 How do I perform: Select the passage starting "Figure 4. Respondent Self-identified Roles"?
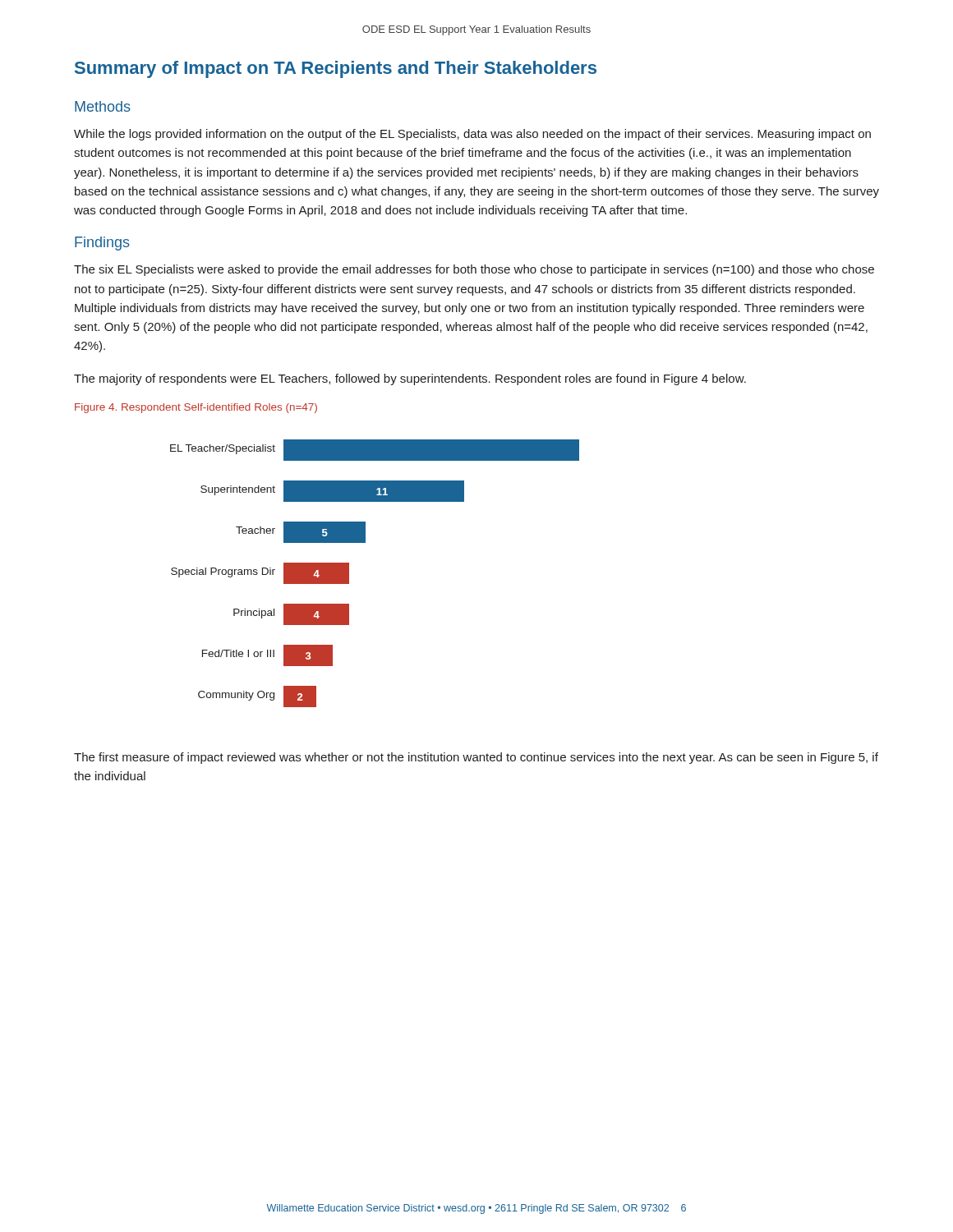click(196, 407)
